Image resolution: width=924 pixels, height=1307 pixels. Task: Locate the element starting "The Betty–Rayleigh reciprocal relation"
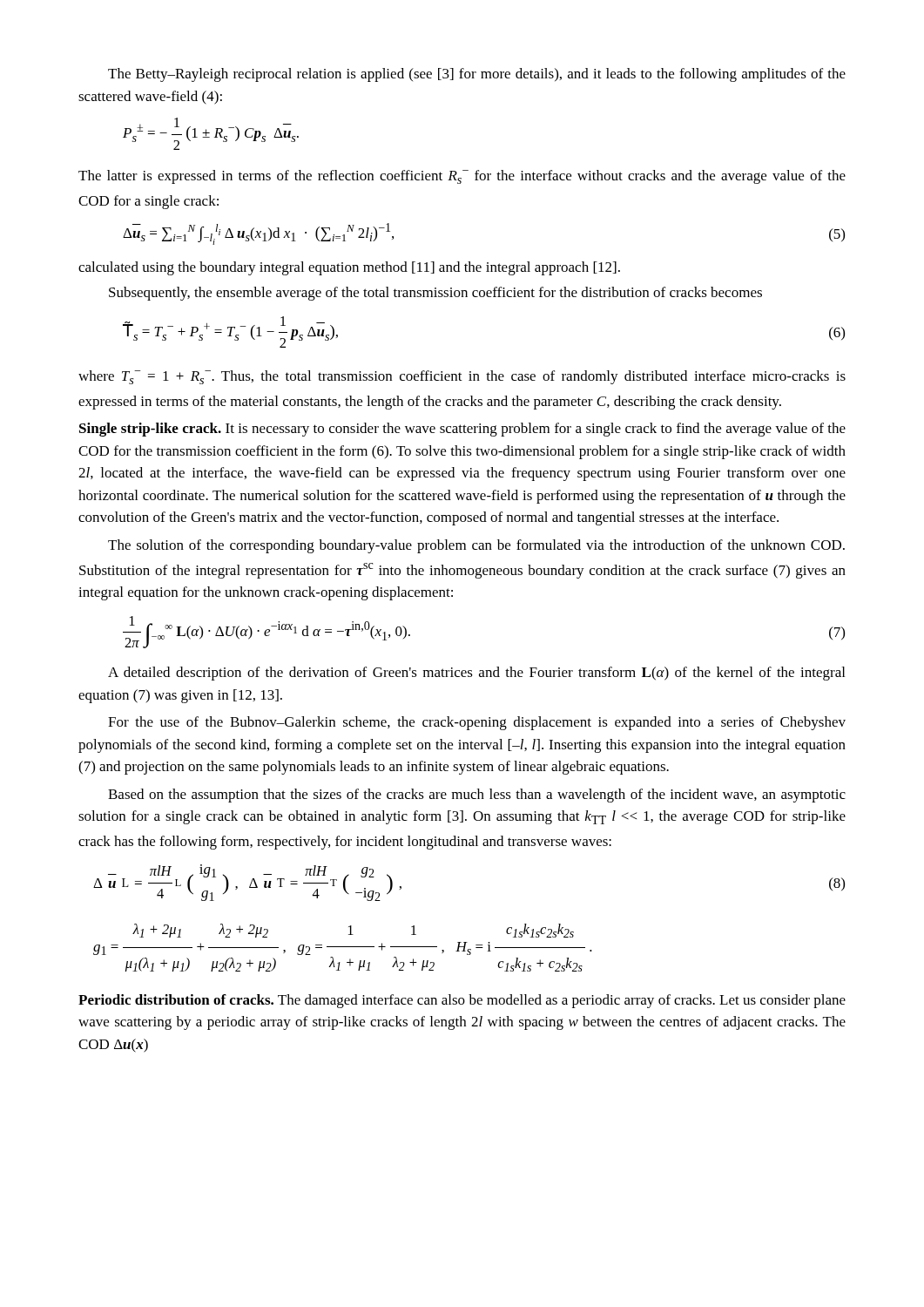pyautogui.click(x=462, y=85)
